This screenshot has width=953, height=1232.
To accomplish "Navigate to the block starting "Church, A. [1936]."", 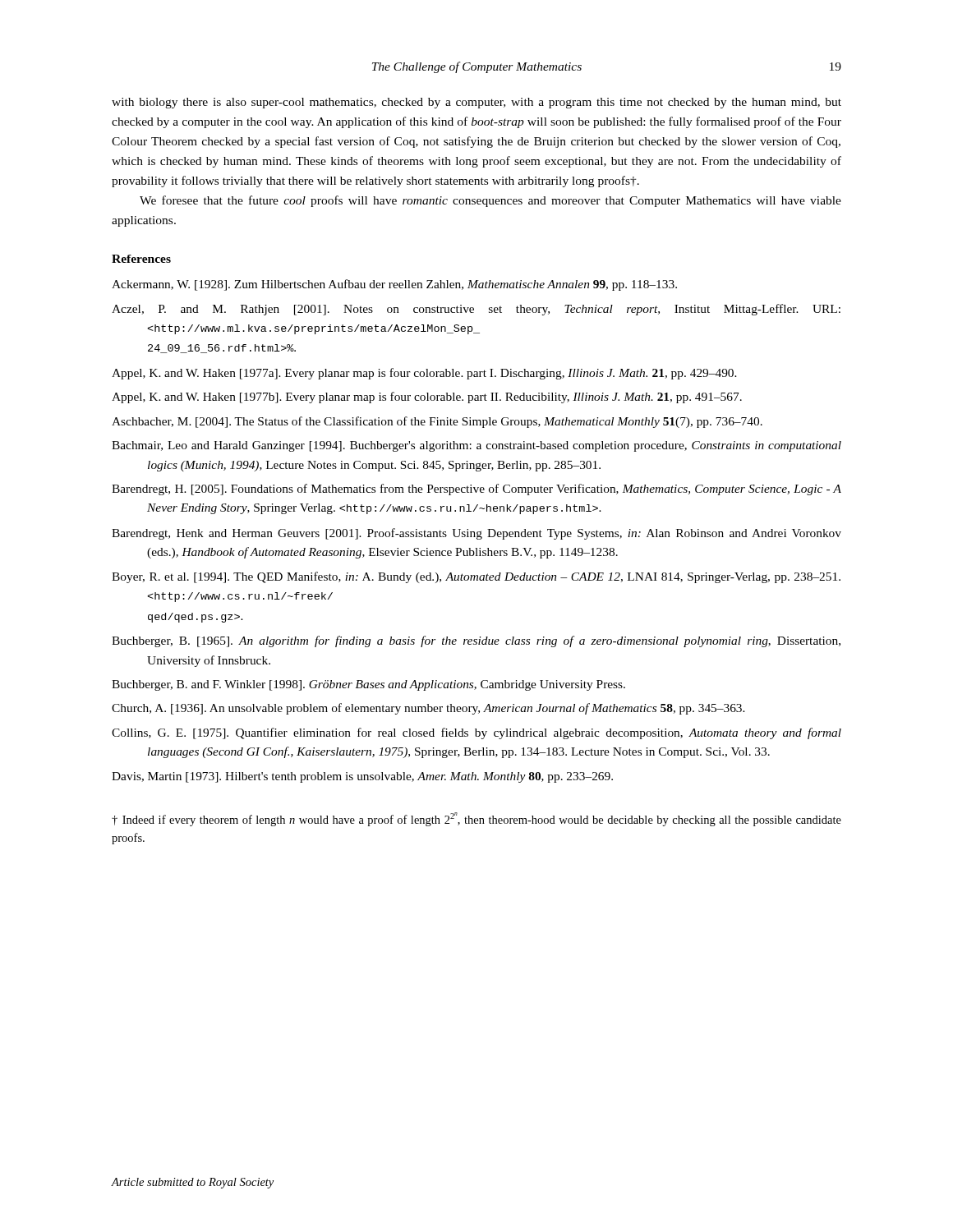I will point(429,708).
